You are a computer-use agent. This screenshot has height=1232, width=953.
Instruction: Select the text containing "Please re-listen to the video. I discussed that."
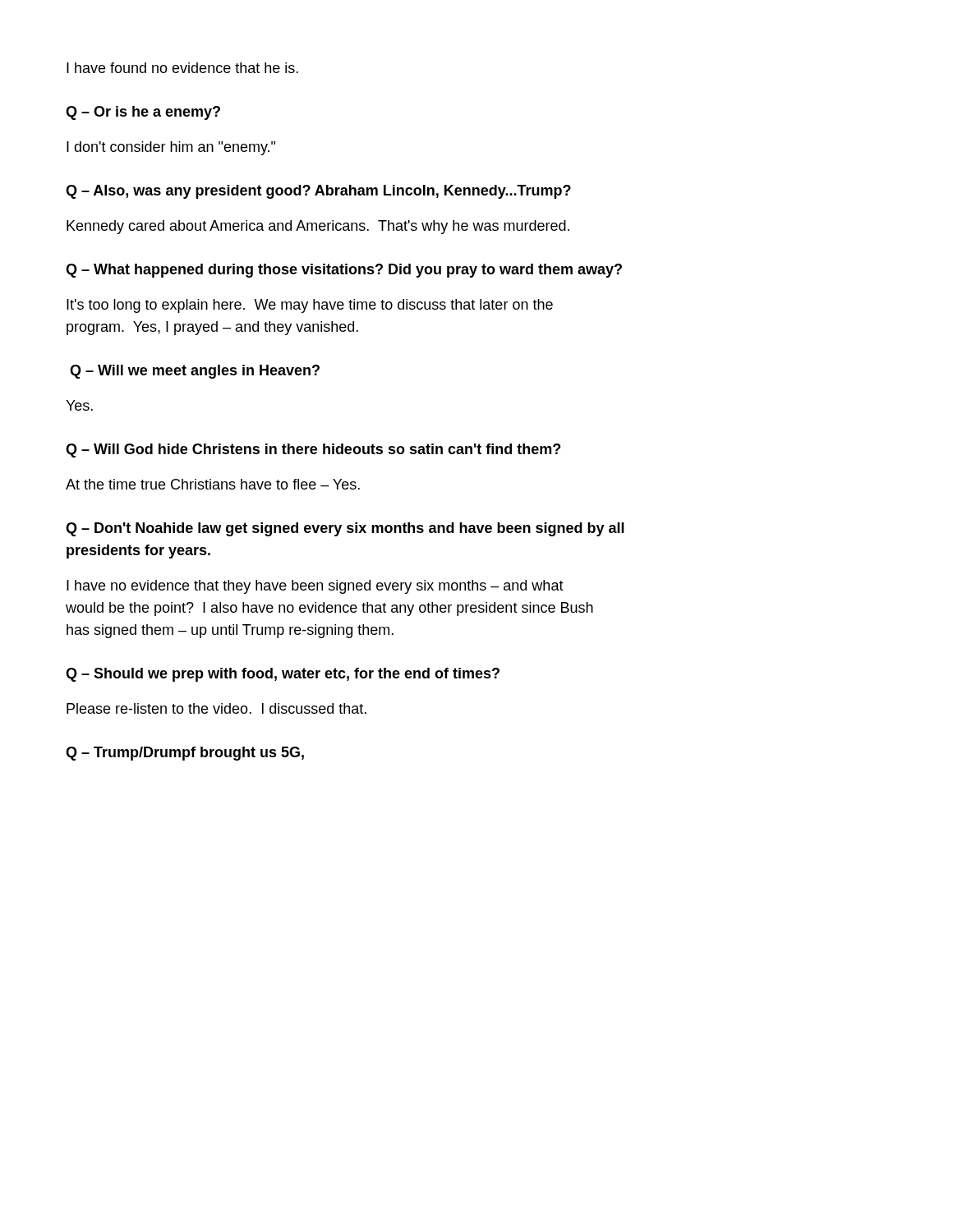217,709
